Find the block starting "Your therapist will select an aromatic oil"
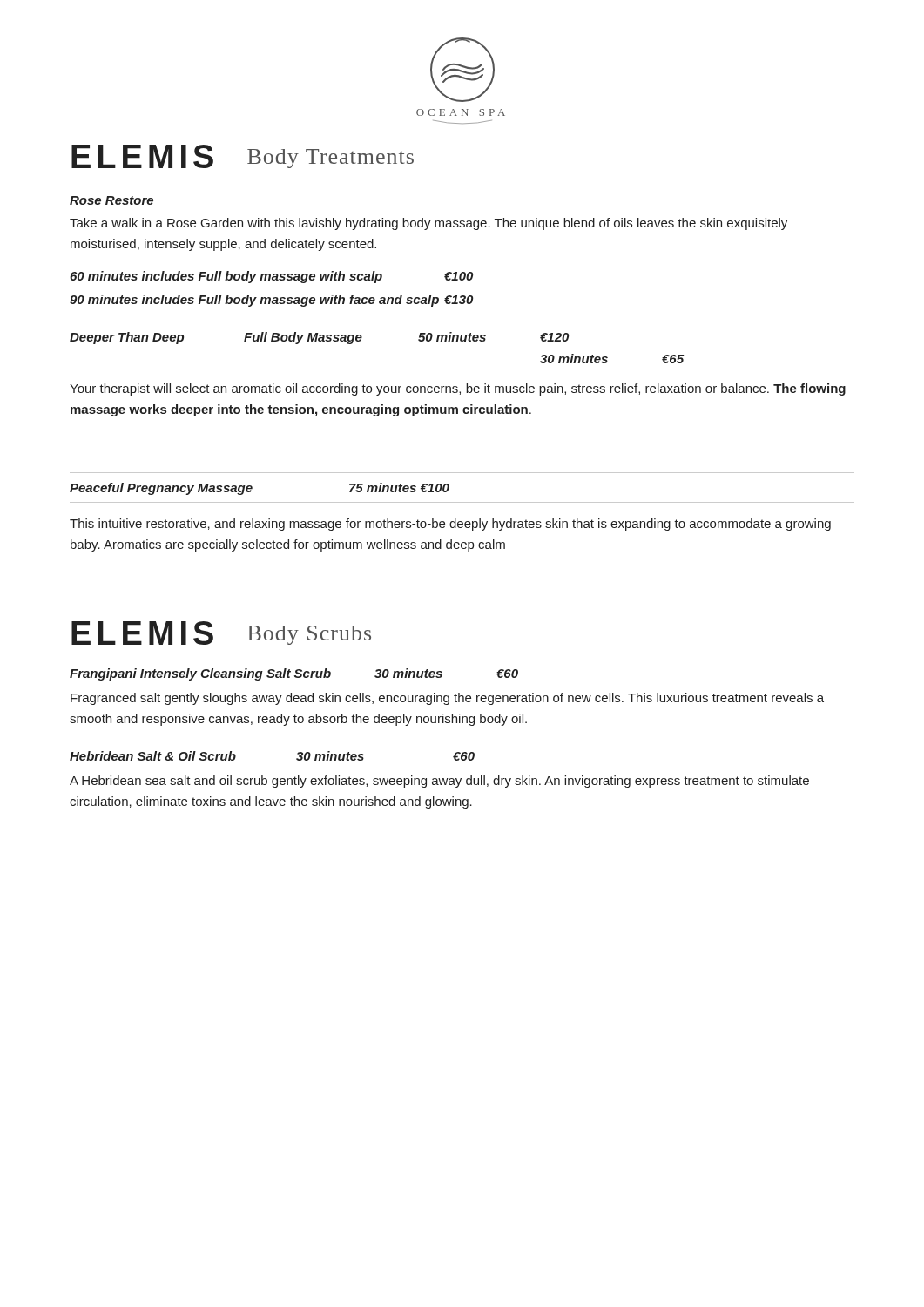 458,399
